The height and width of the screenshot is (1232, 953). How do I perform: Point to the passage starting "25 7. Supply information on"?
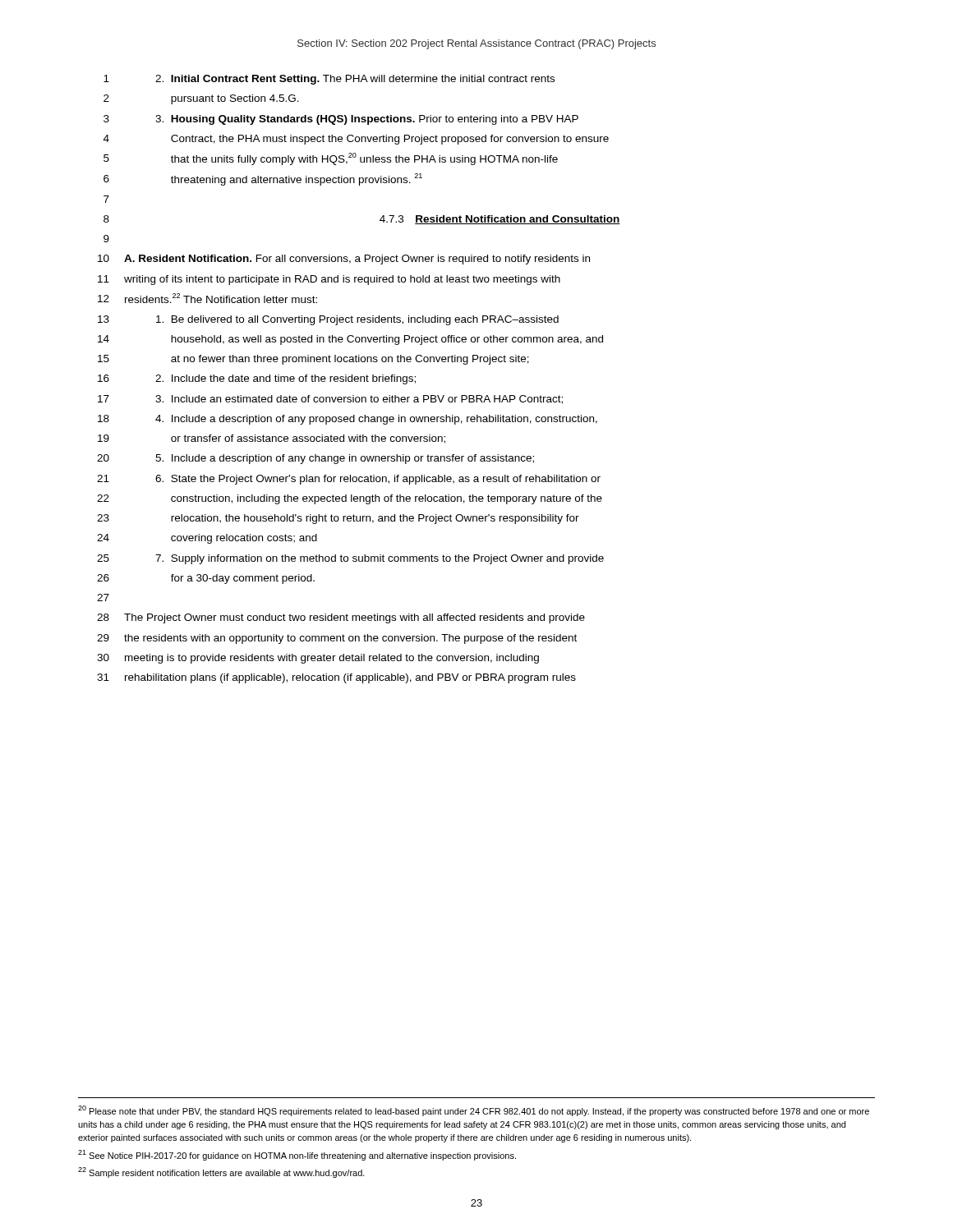(476, 558)
